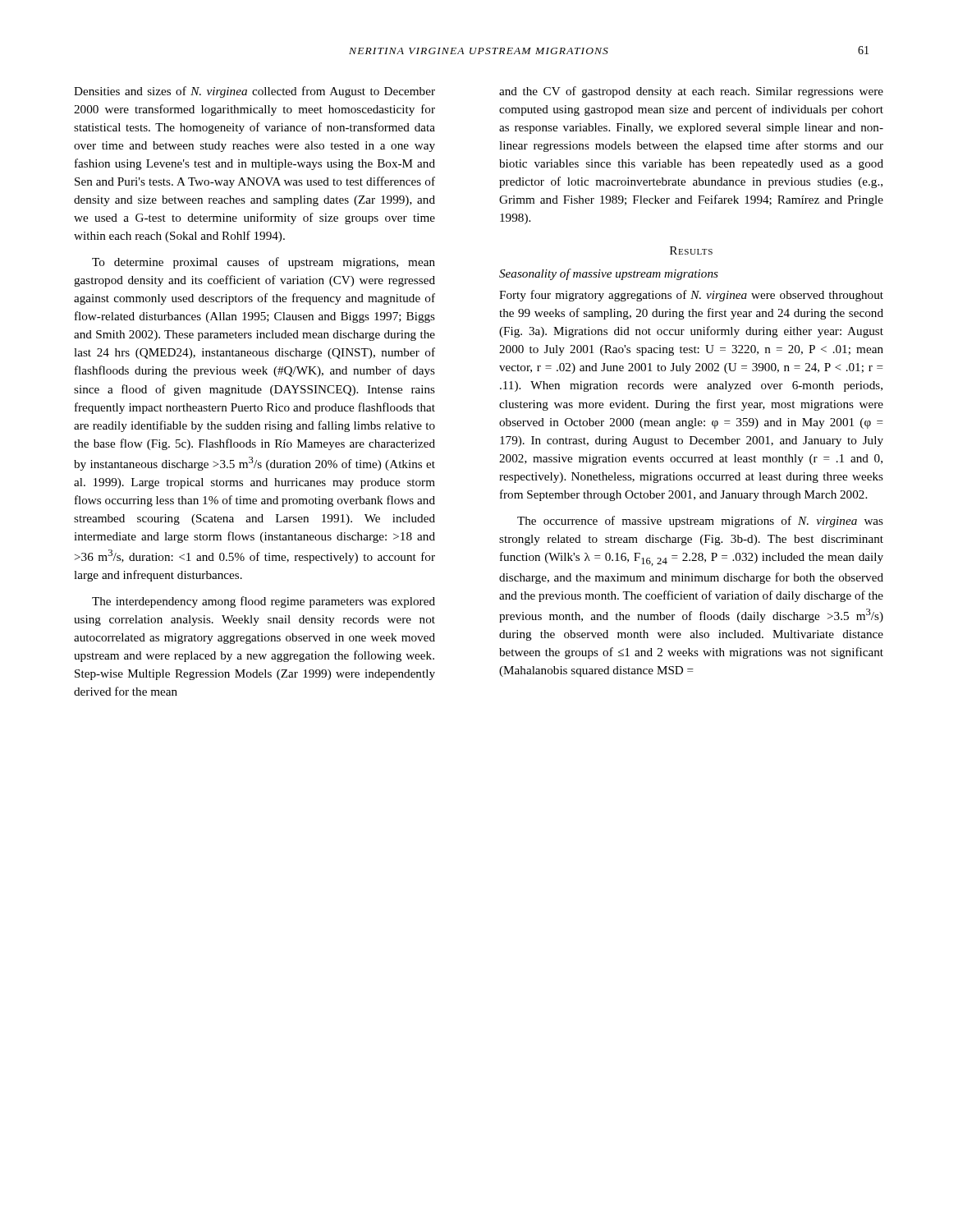Locate the text block containing "To determine proximal causes of upstream migrations, mean"
This screenshot has height=1232, width=958.
tap(254, 419)
